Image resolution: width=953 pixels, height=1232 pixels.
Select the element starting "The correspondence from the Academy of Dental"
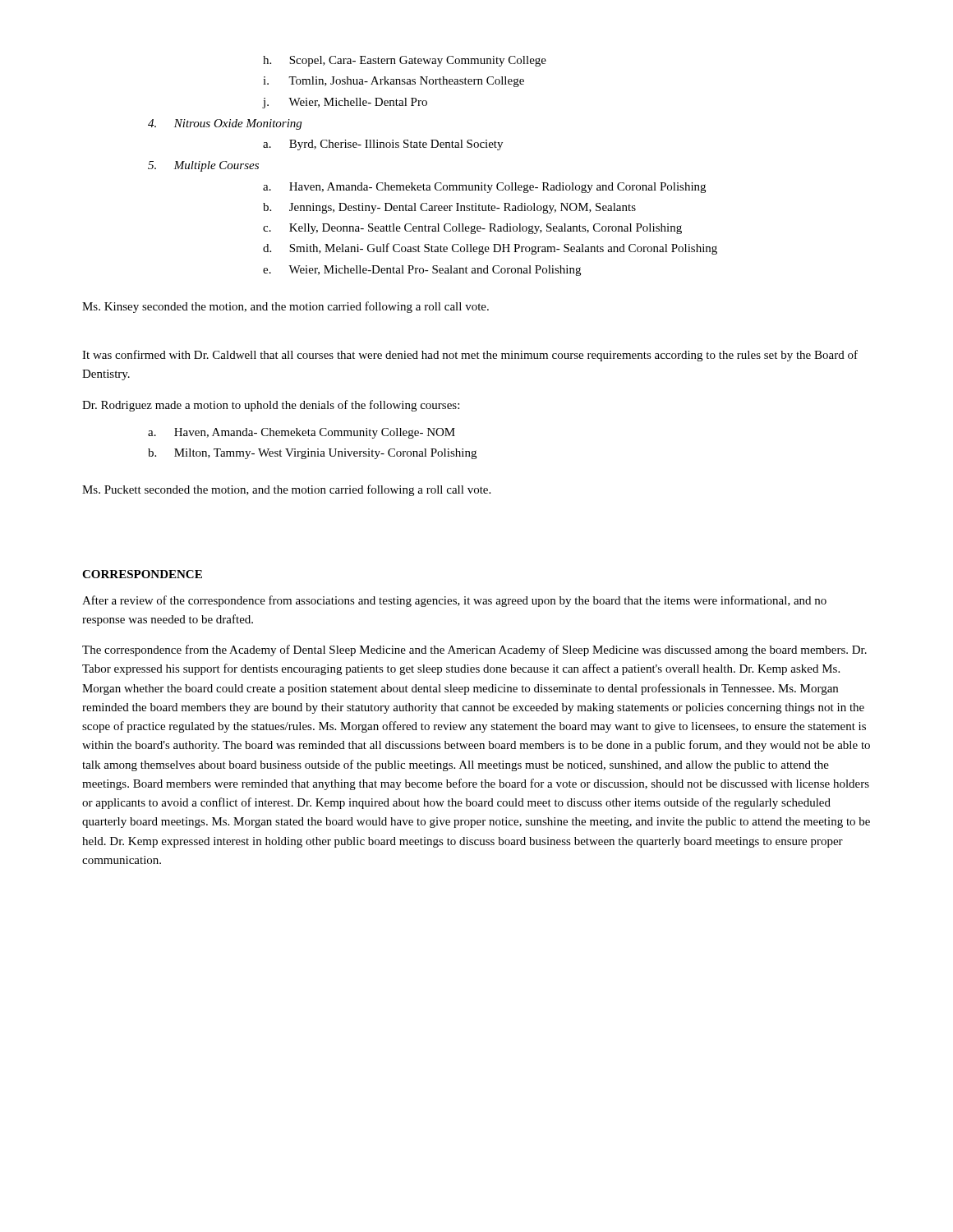pos(476,755)
